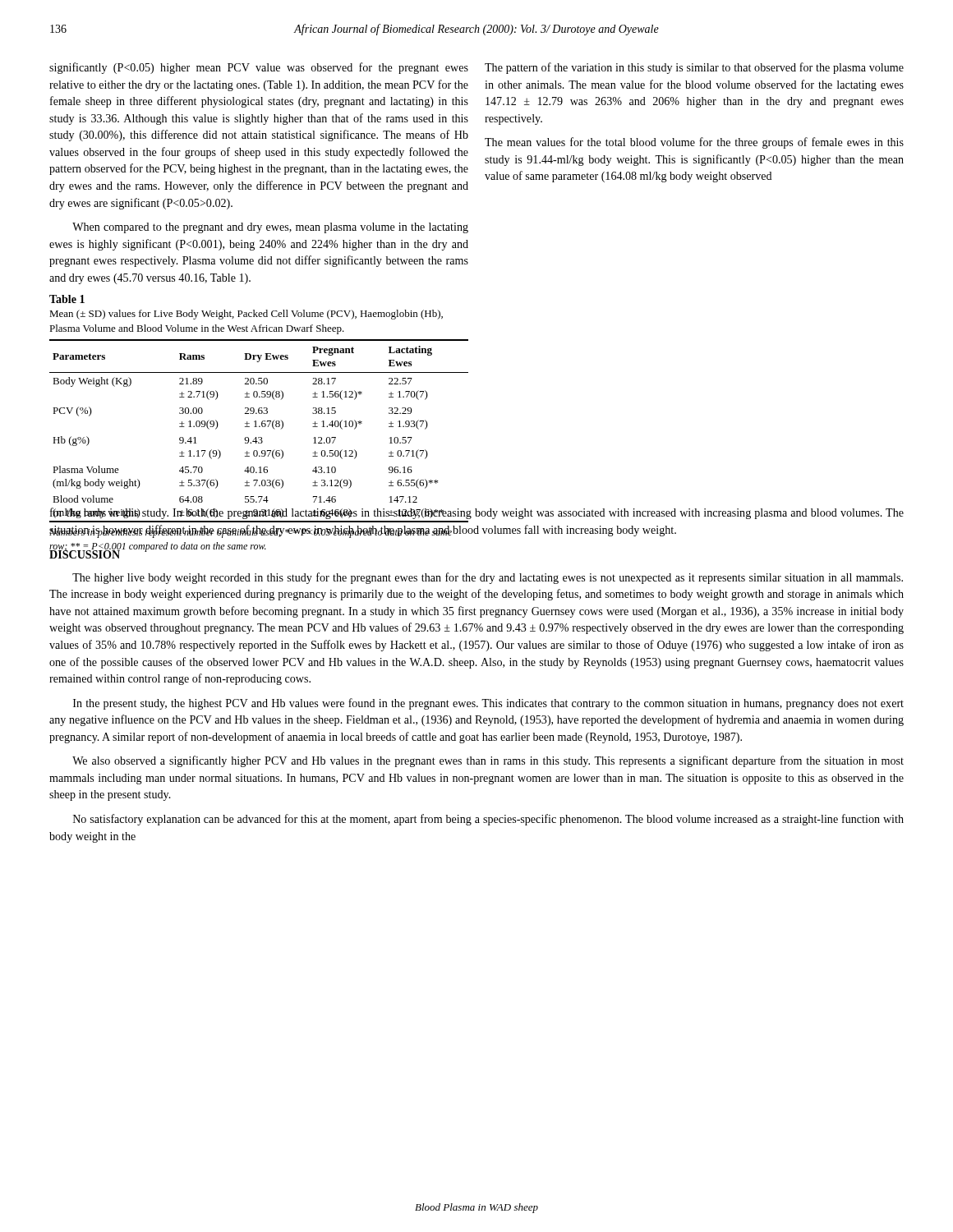
Task: Select the text containing "significantly (P 0.02)."
Action: click(x=259, y=135)
